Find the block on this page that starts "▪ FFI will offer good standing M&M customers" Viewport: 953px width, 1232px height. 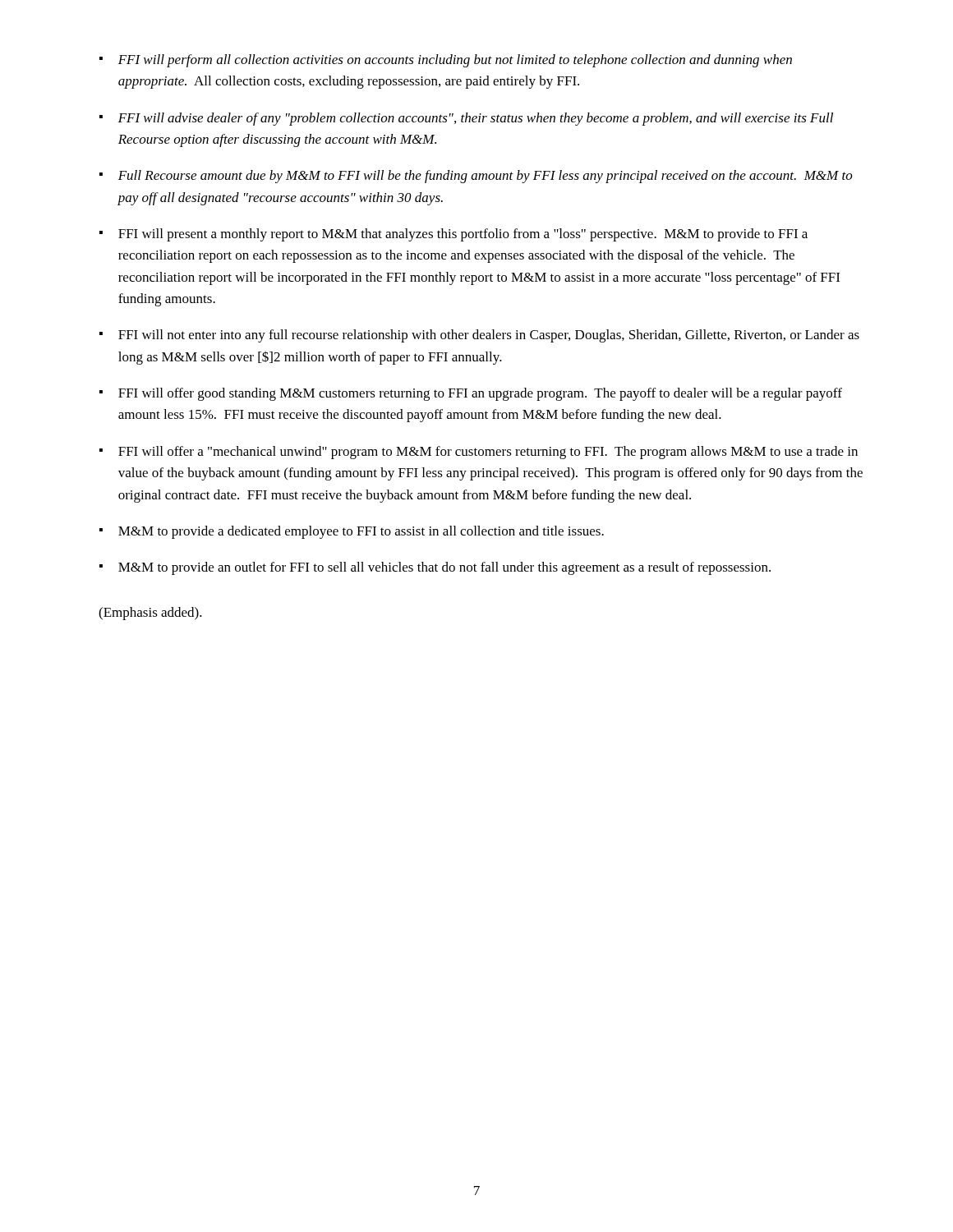click(x=485, y=405)
